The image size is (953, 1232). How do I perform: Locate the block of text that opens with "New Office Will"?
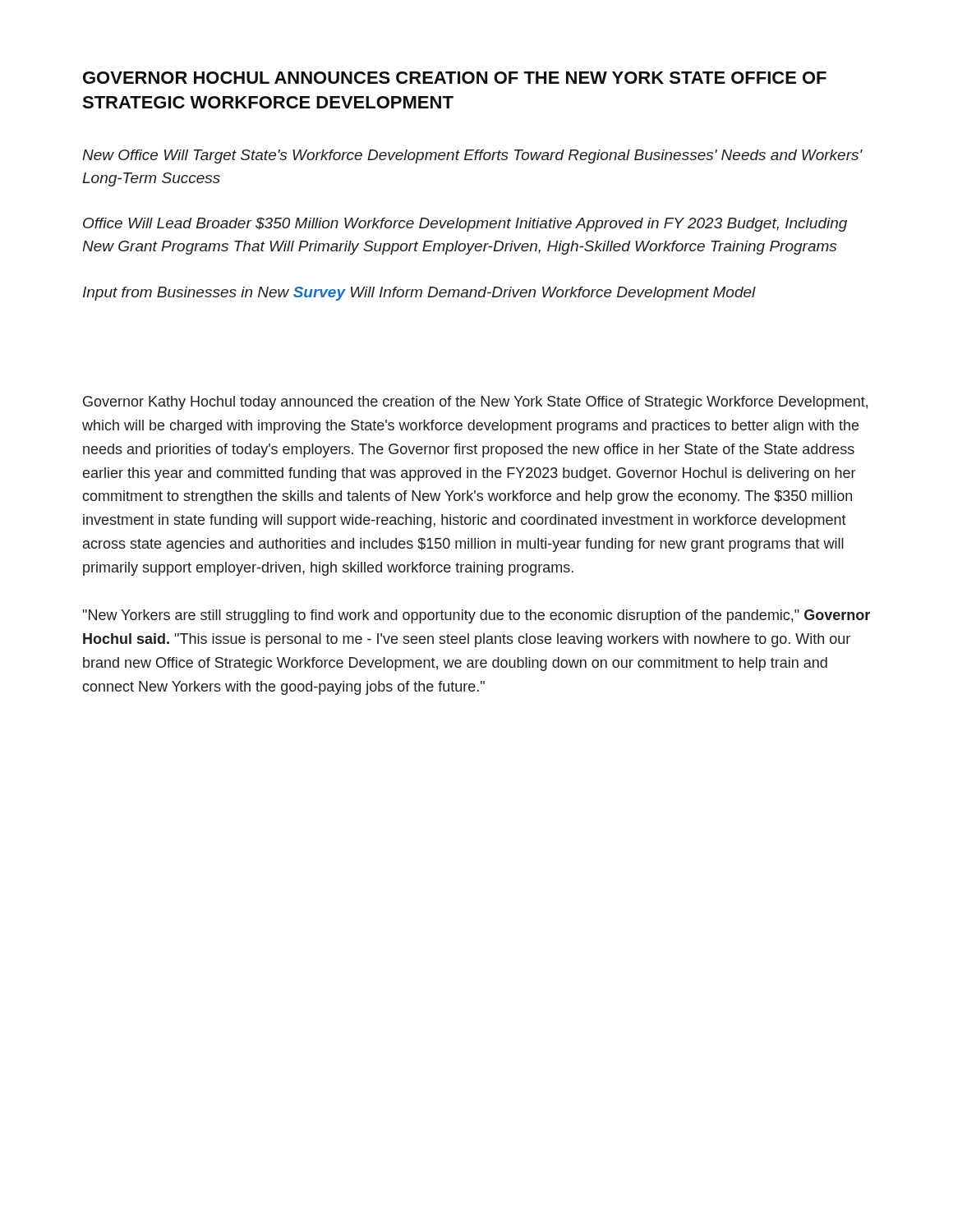tap(472, 166)
